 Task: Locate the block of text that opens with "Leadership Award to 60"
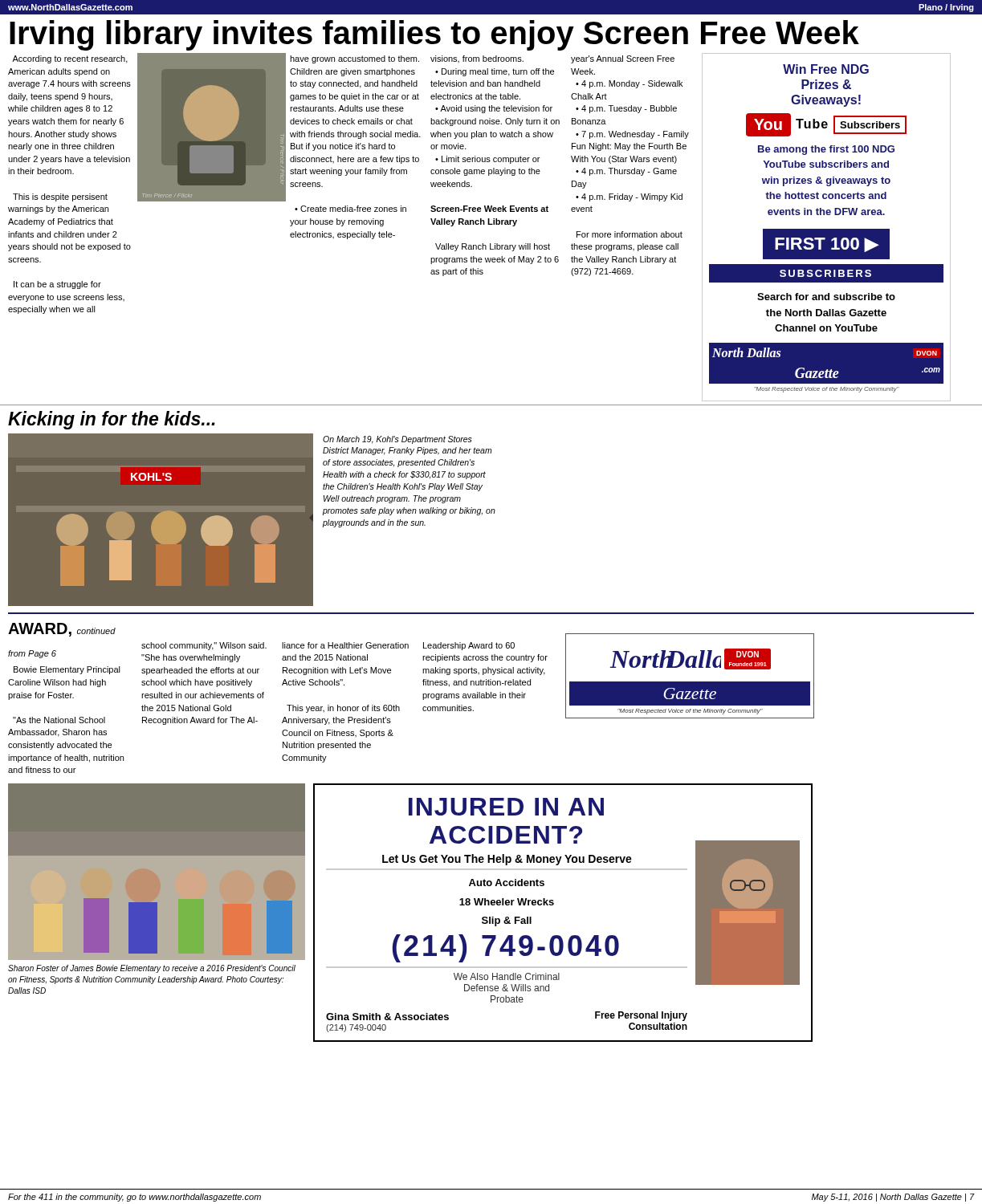[485, 676]
